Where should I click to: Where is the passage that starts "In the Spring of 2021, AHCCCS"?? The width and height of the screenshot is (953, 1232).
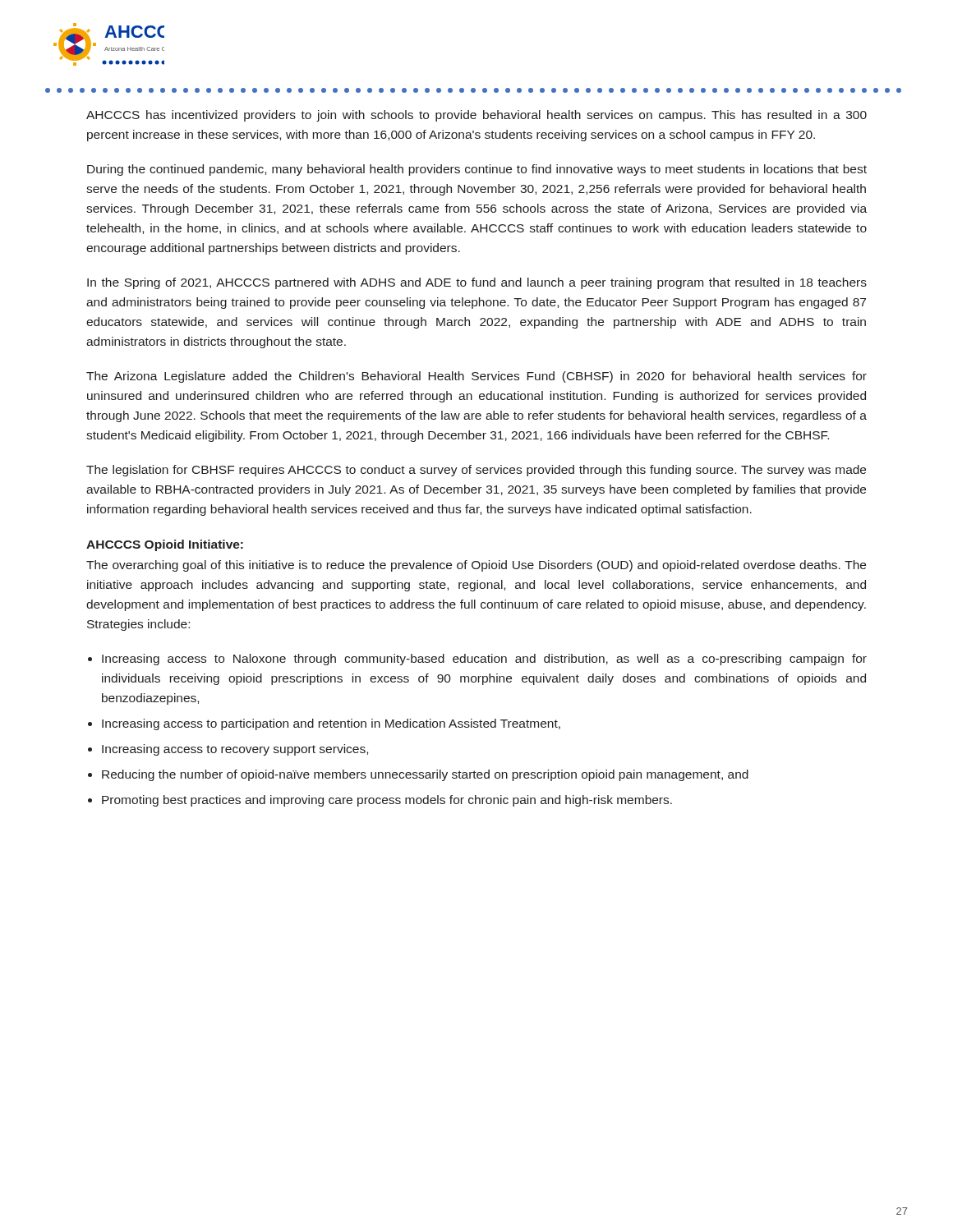pos(476,312)
